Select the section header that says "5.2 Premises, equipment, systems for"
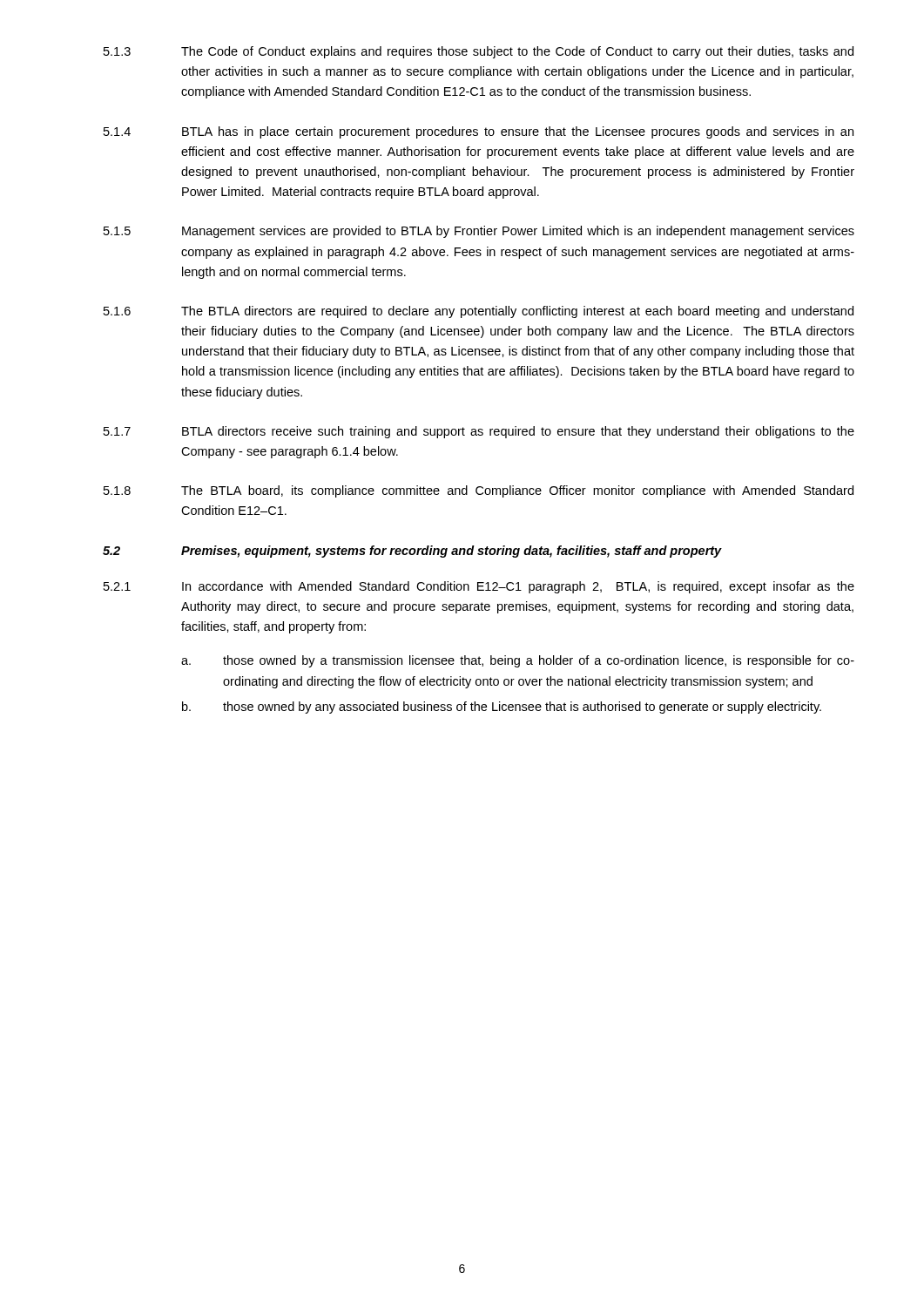This screenshot has height=1307, width=924. pos(479,551)
